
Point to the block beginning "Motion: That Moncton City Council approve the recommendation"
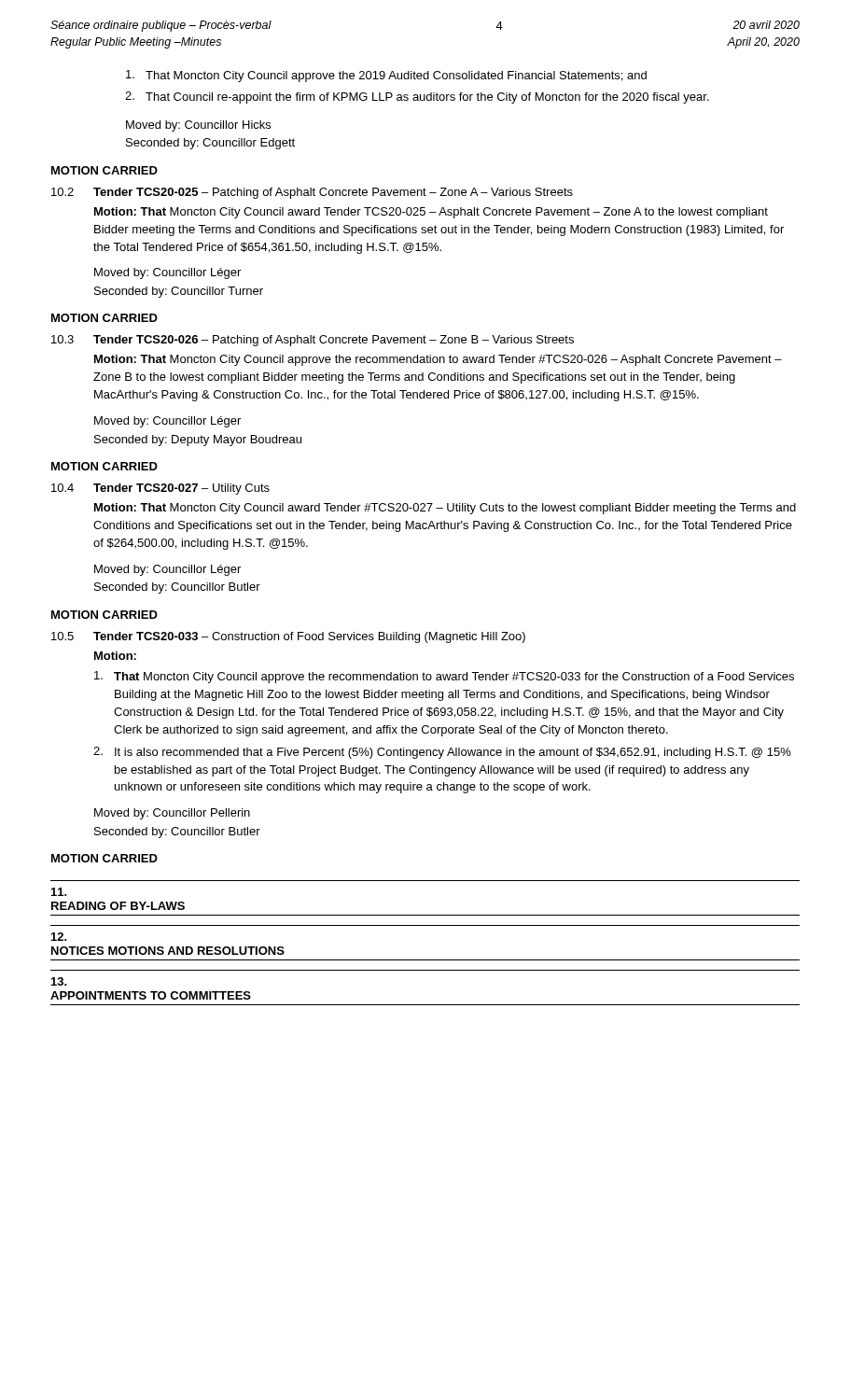pyautogui.click(x=437, y=377)
